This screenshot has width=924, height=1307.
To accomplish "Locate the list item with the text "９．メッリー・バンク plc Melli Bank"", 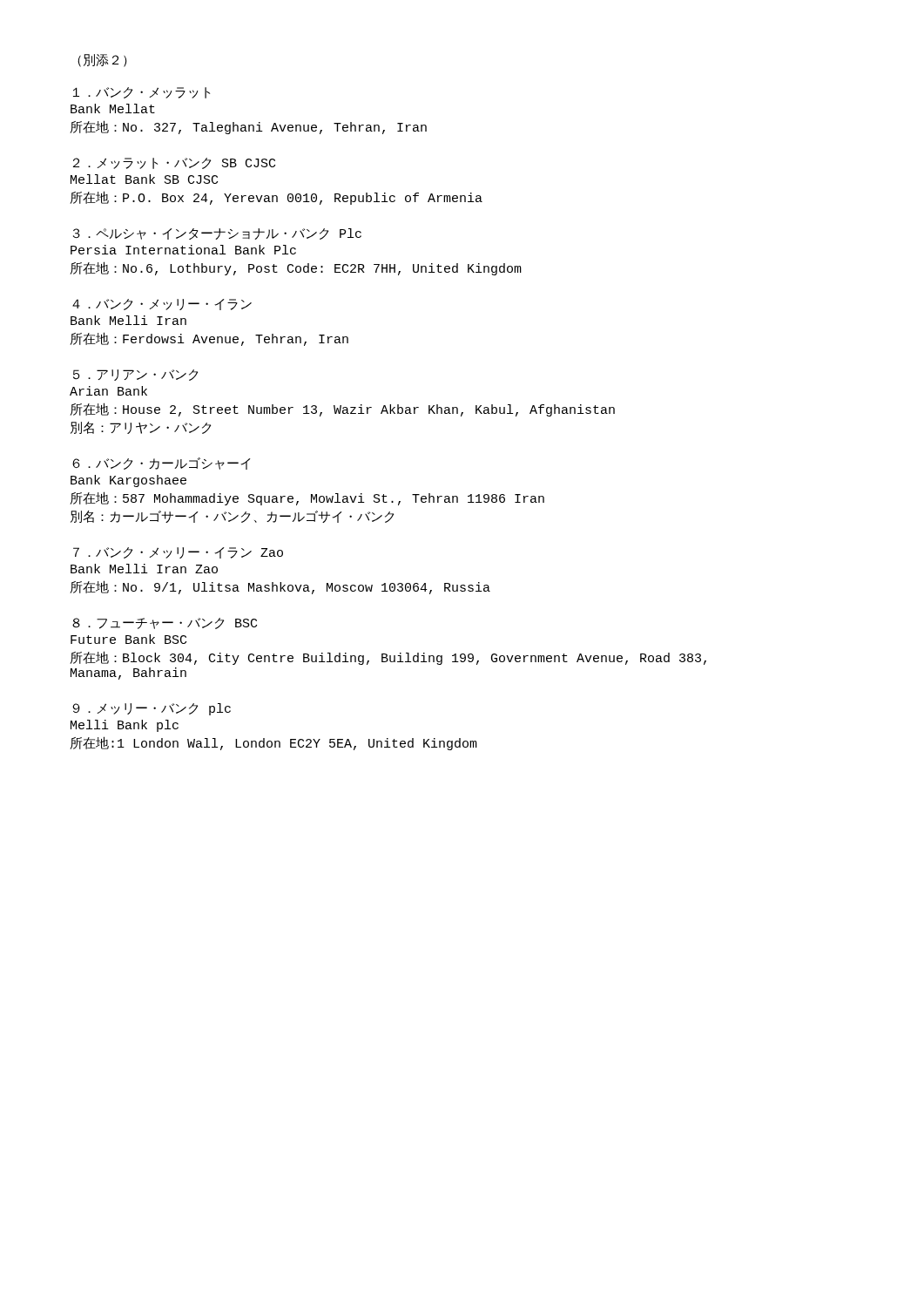I will [152, 709].
